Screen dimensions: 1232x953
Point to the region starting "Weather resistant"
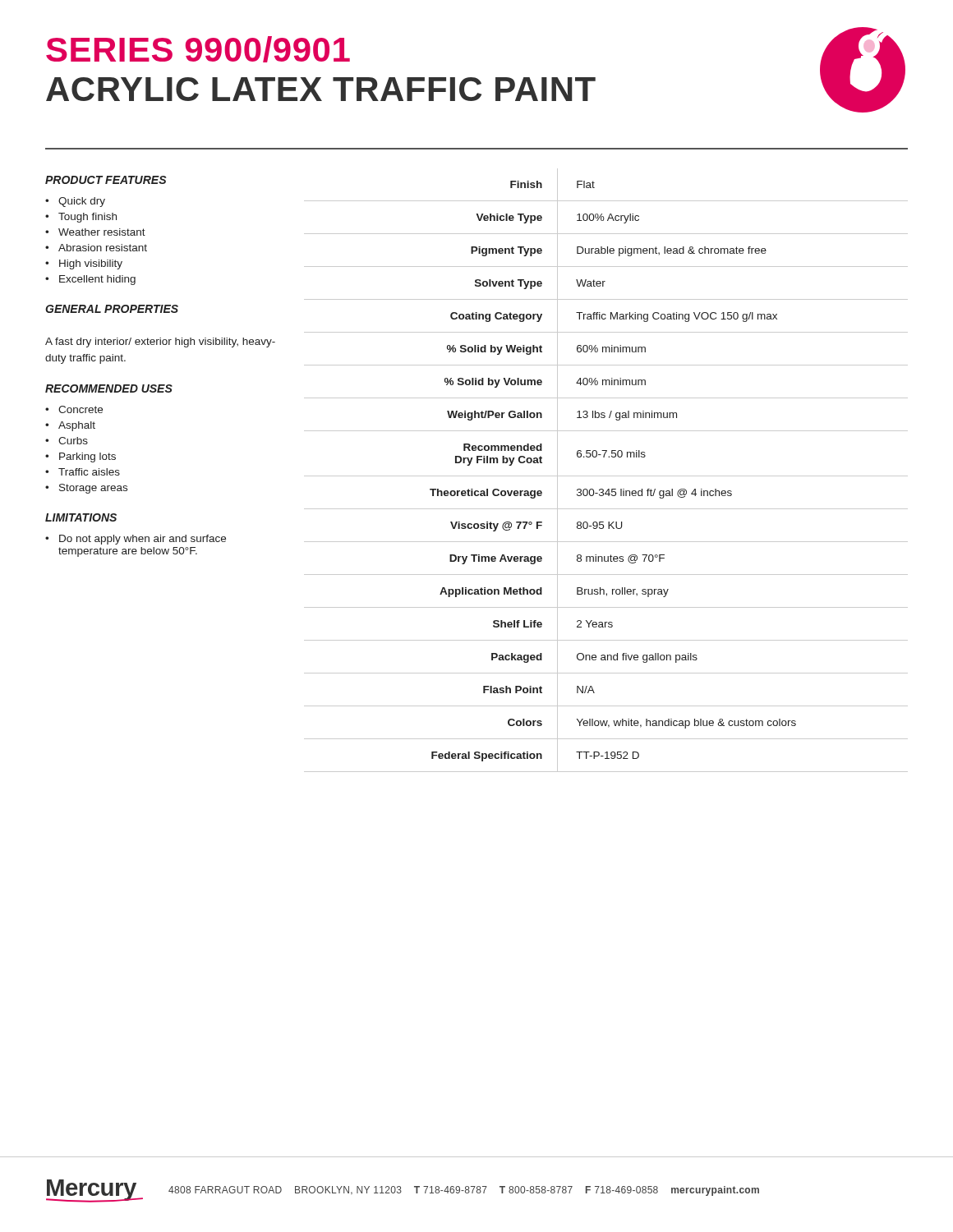(x=102, y=232)
